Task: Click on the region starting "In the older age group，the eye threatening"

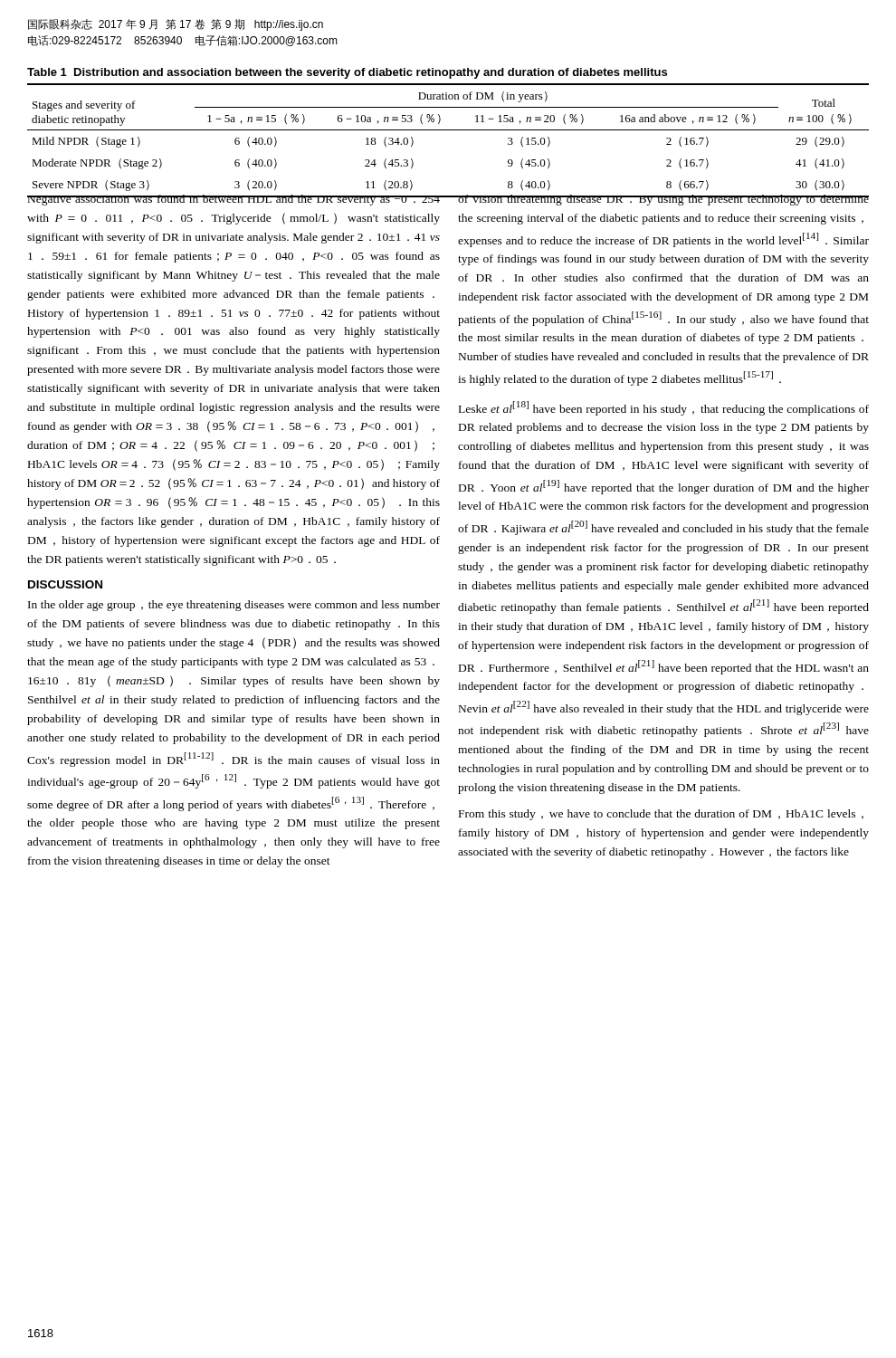Action: coord(233,733)
